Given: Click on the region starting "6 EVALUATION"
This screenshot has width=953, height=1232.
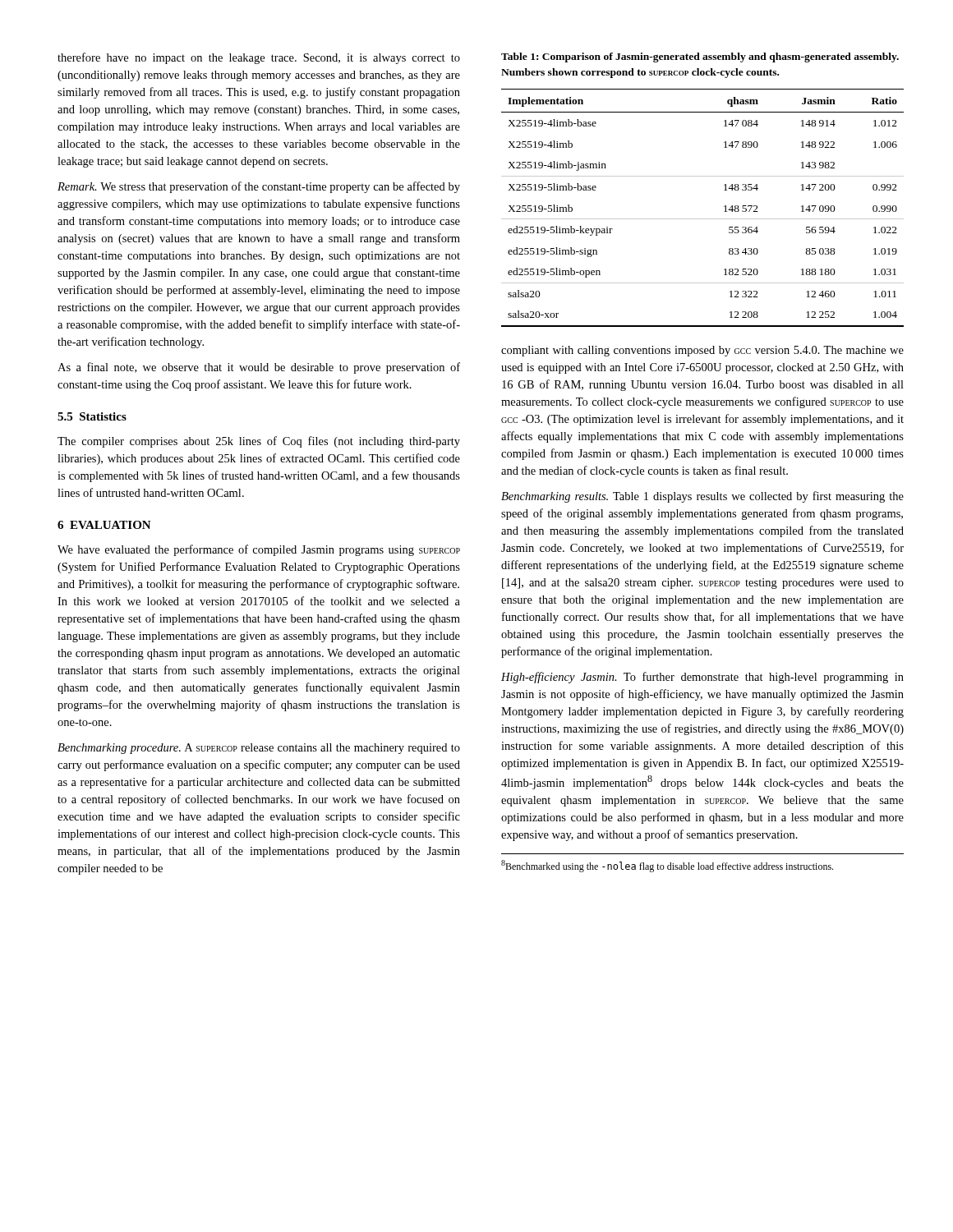Looking at the screenshot, I should (x=104, y=525).
